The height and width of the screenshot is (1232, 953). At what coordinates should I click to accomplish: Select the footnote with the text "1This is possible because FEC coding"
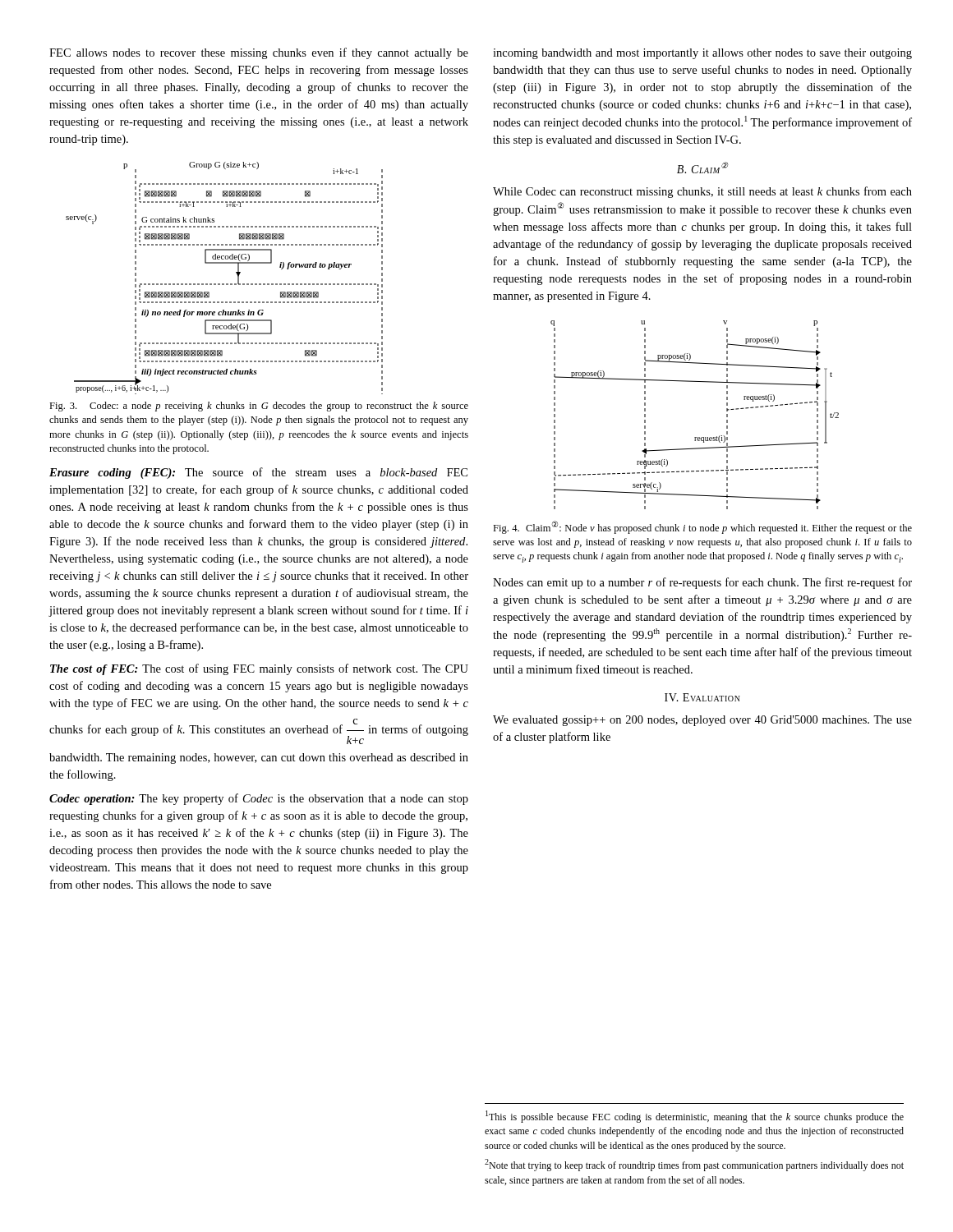pyautogui.click(x=694, y=1148)
